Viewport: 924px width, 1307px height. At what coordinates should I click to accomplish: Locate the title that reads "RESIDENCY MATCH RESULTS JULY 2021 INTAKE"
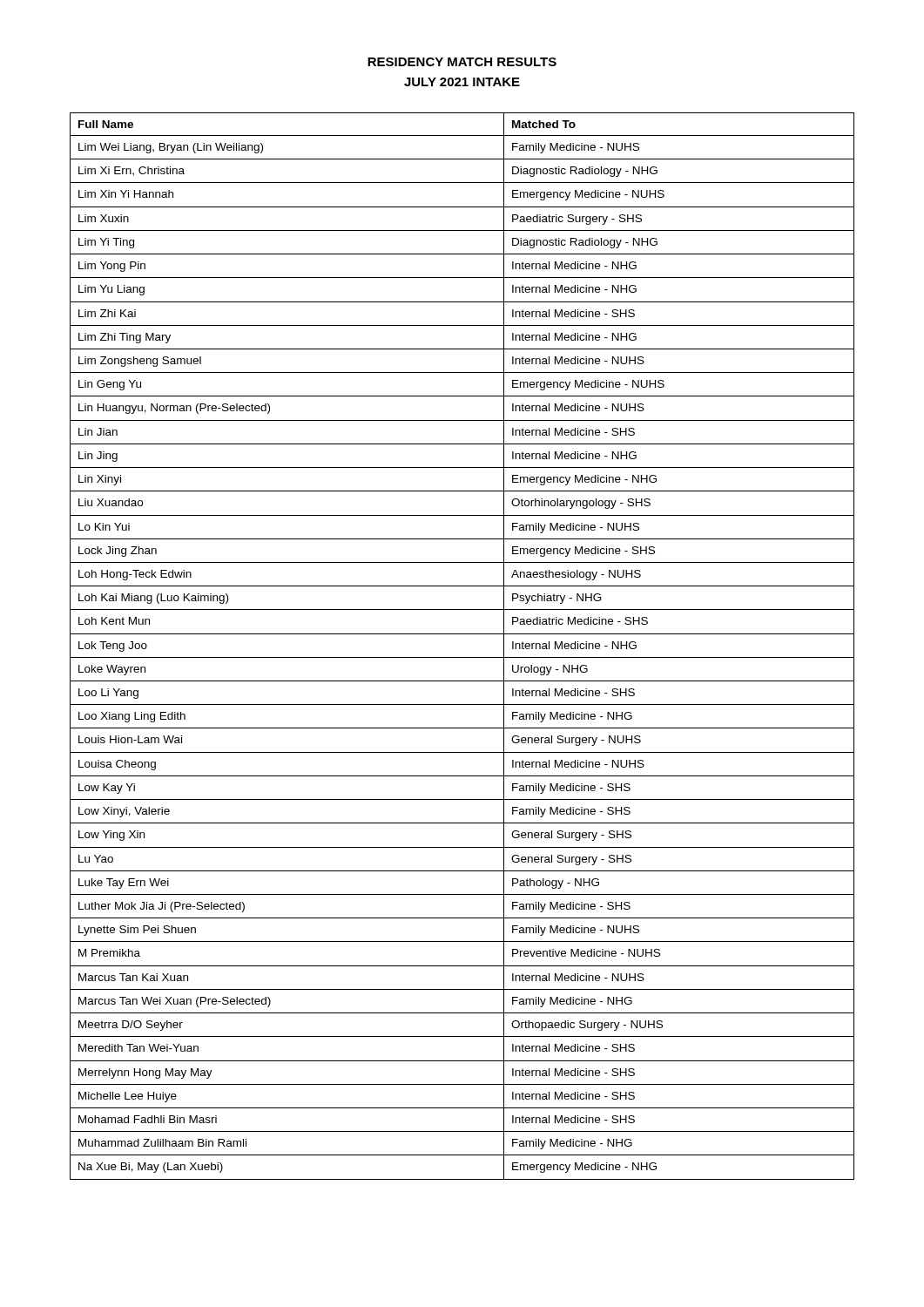tap(462, 72)
